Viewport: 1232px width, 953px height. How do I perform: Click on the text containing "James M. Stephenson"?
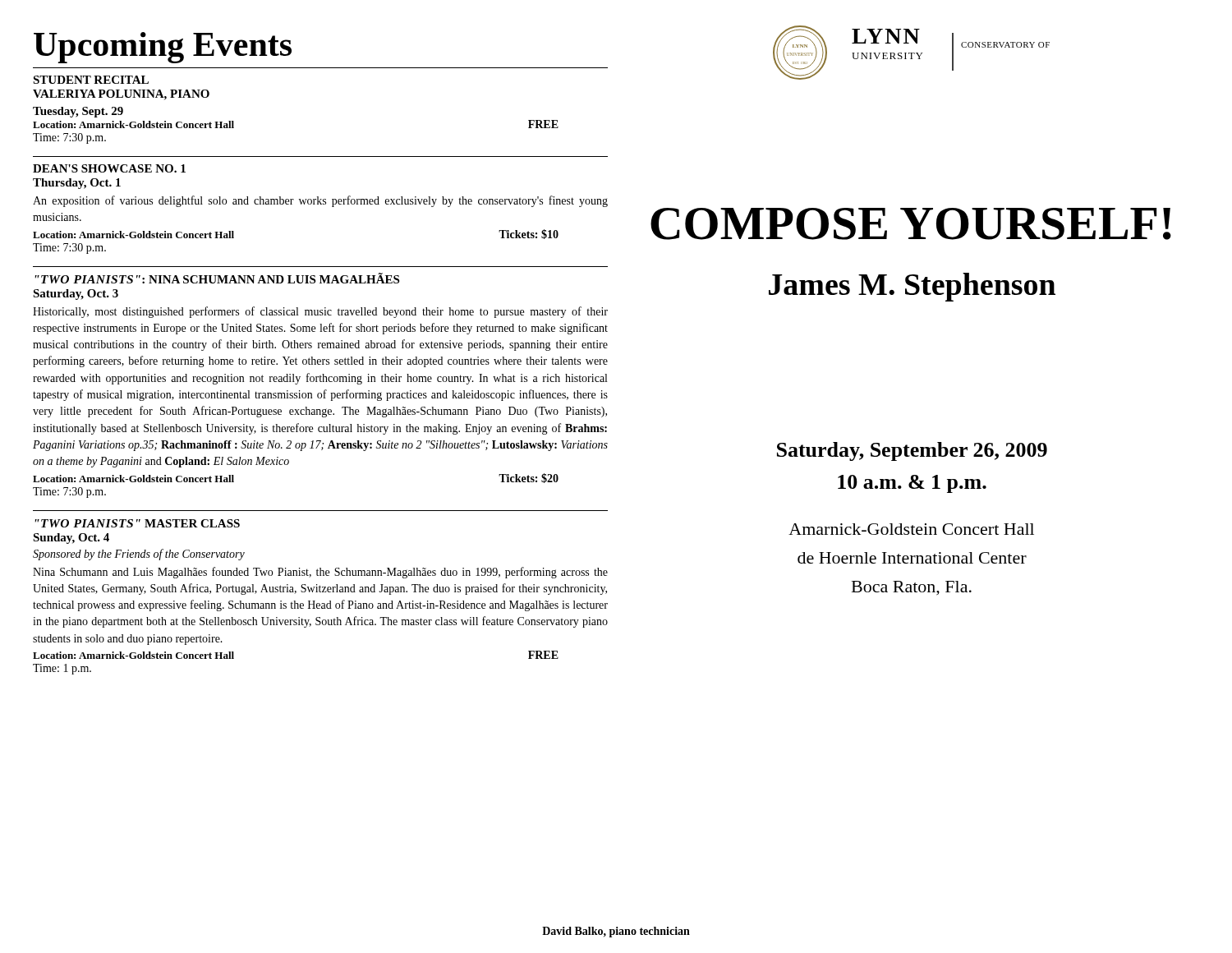point(912,284)
